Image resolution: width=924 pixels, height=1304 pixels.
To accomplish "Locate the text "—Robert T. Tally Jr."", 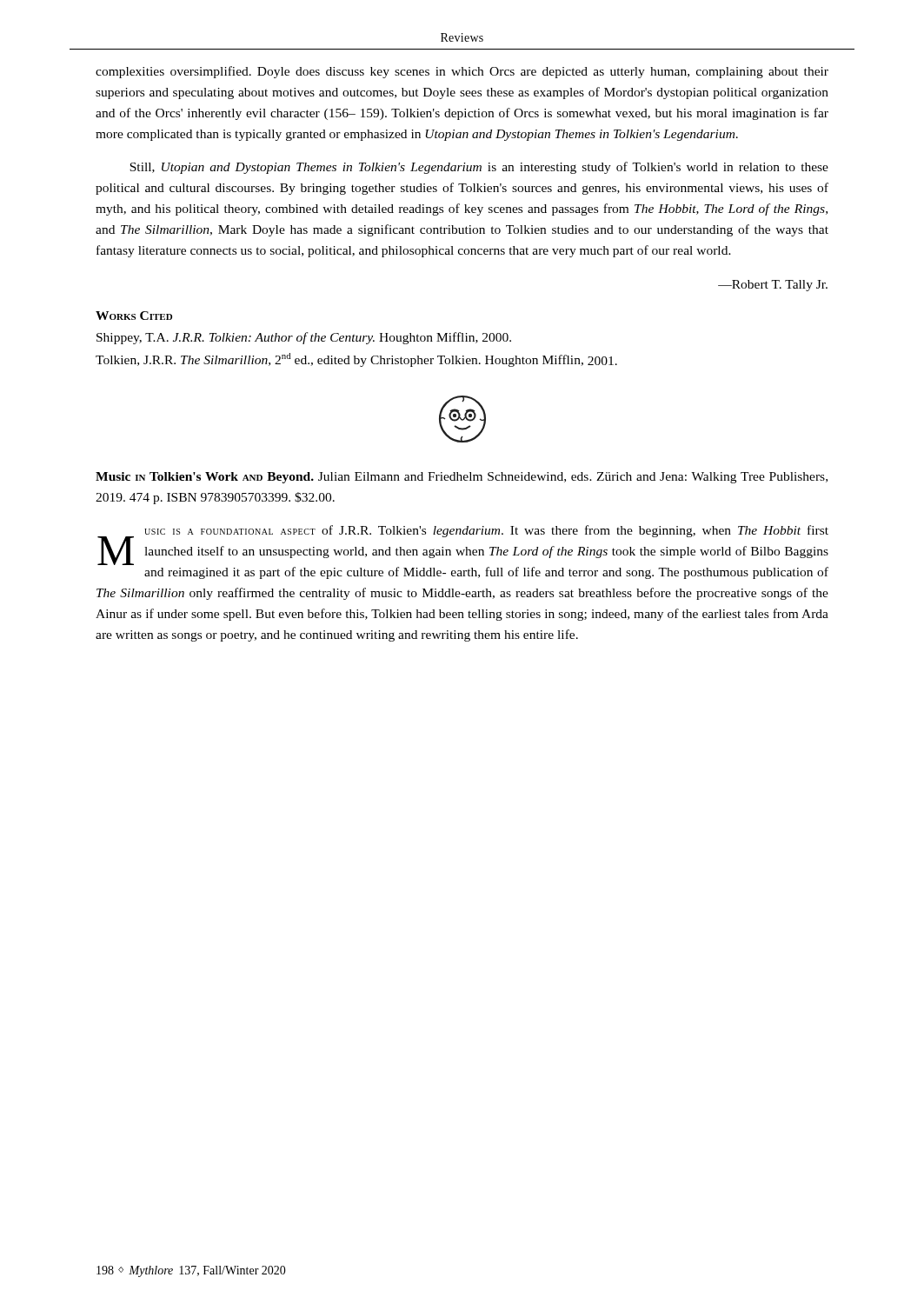I will click(773, 284).
